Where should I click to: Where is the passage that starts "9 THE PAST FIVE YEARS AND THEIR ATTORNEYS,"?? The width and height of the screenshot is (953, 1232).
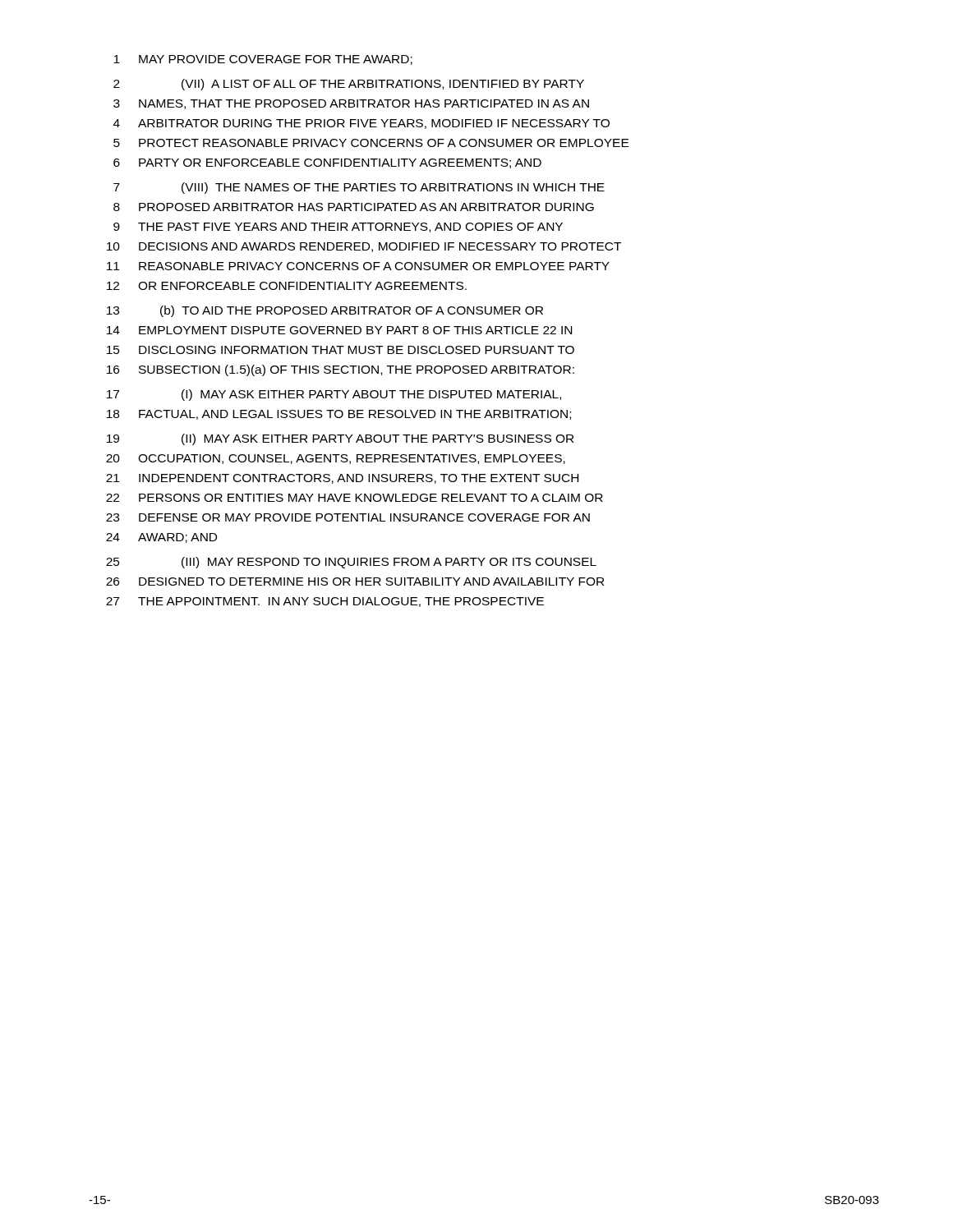coord(484,227)
